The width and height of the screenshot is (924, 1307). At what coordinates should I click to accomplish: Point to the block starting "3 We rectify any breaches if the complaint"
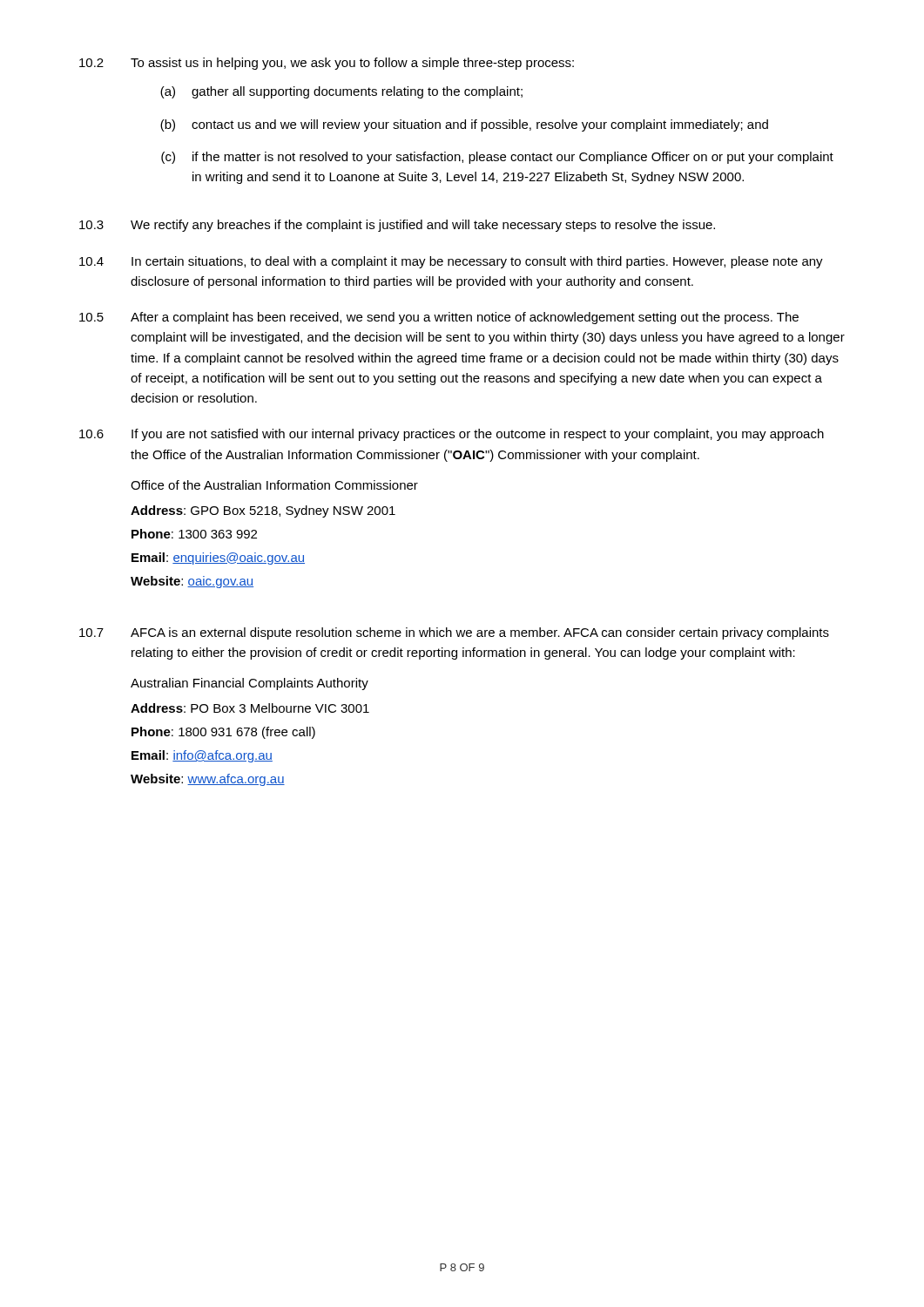pos(462,225)
